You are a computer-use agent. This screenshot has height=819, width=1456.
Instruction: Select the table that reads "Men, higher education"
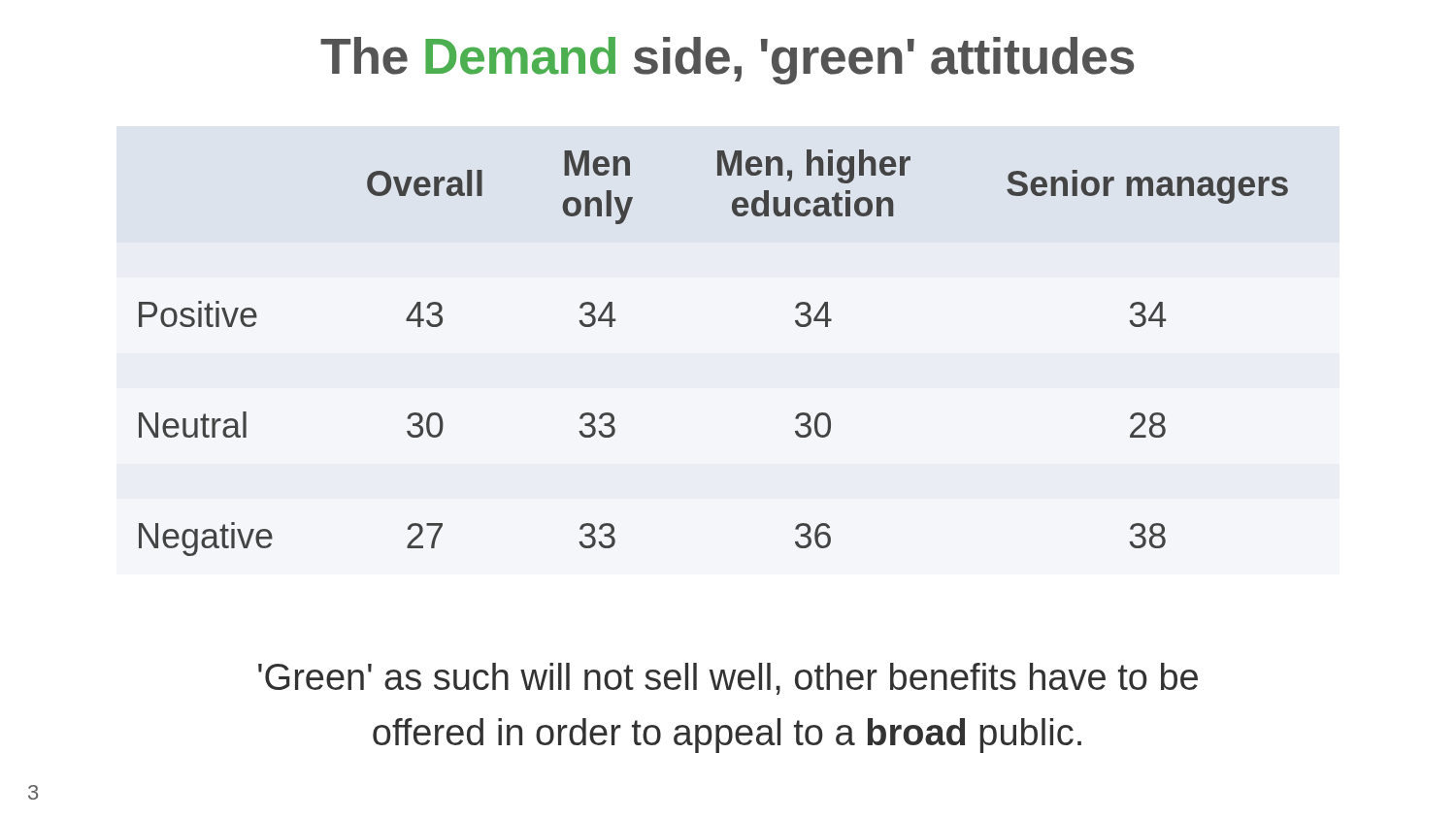click(728, 350)
